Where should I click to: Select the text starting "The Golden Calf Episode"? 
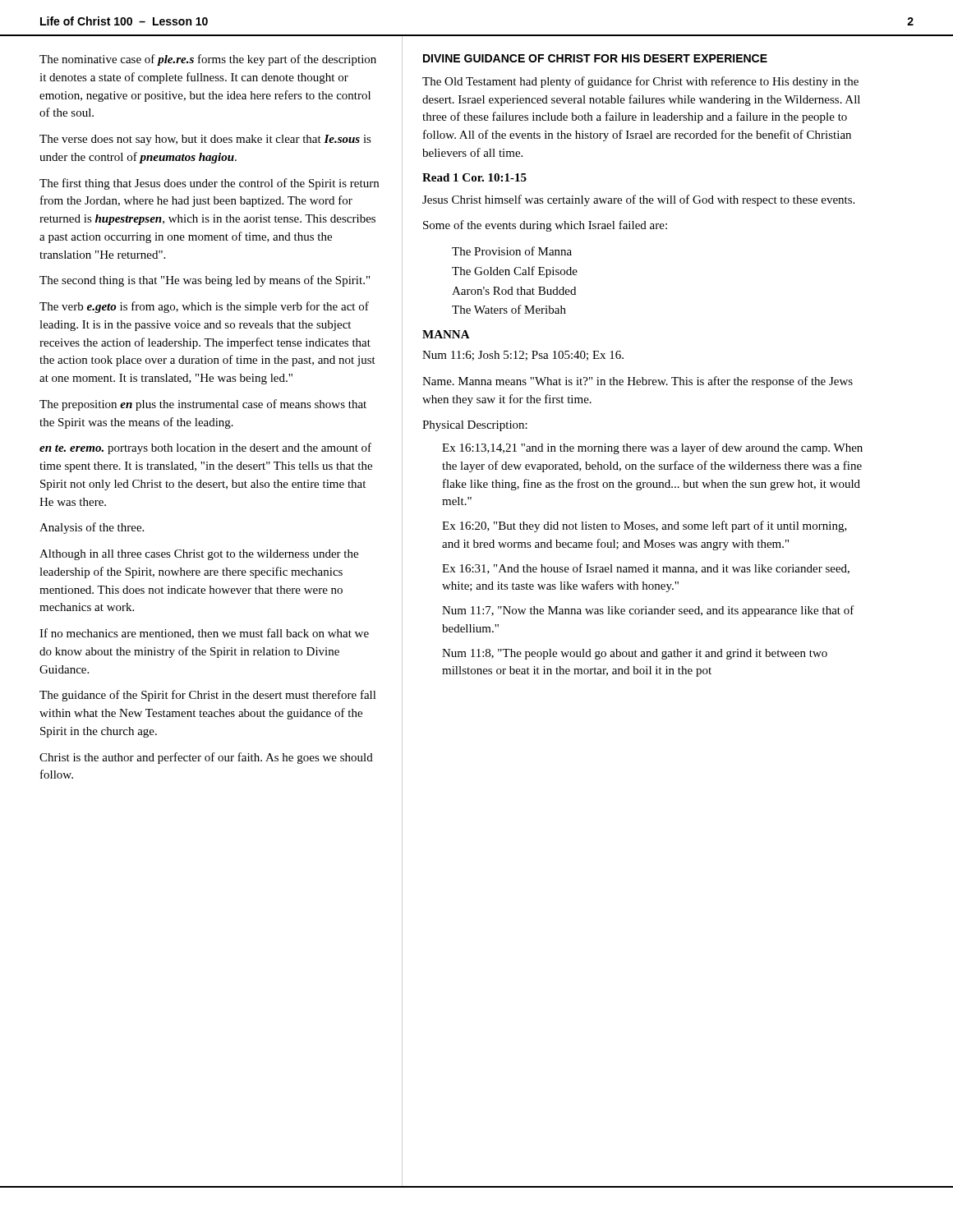click(x=515, y=271)
